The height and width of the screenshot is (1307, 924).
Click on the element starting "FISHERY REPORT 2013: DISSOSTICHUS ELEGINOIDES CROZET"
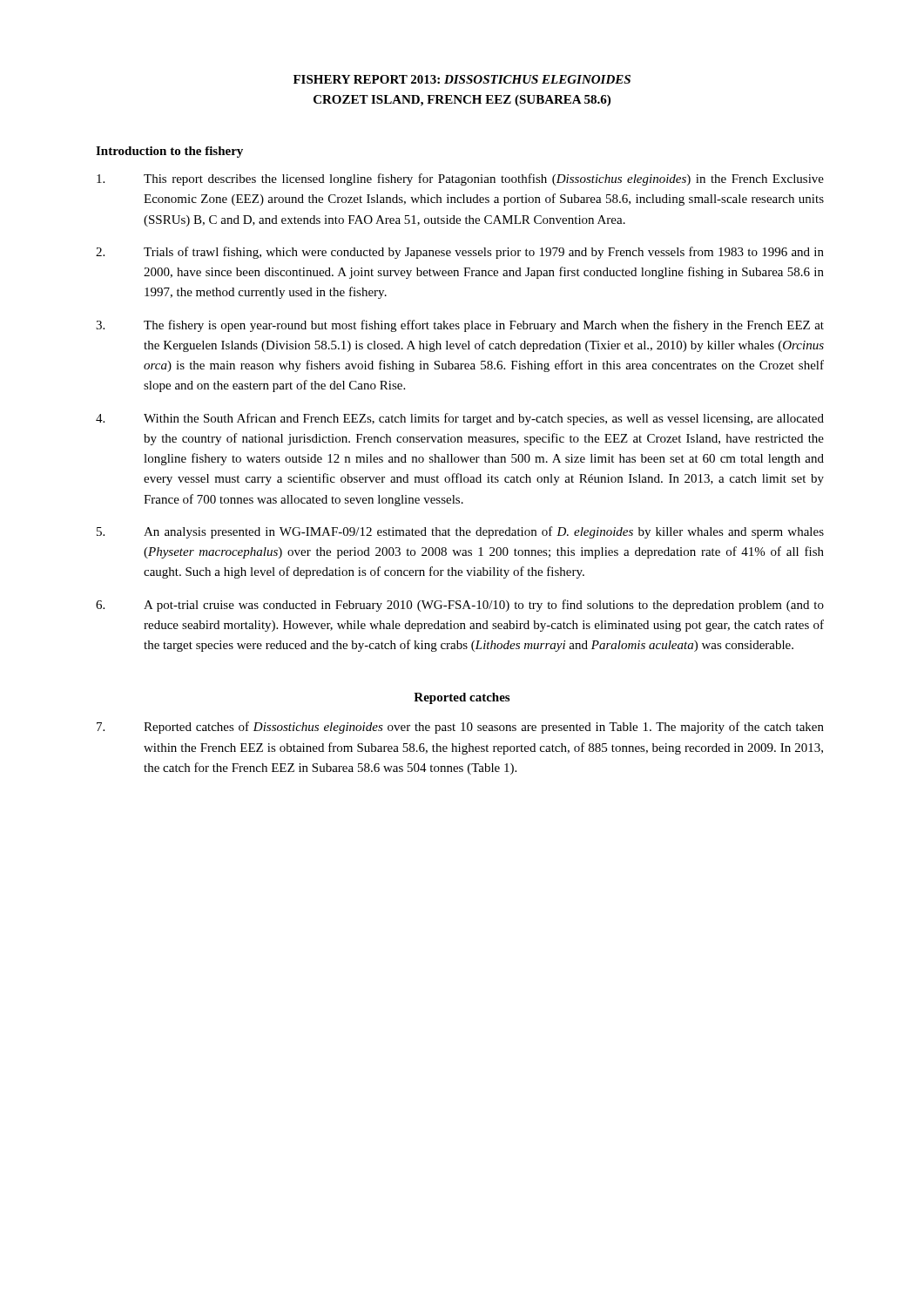point(462,89)
